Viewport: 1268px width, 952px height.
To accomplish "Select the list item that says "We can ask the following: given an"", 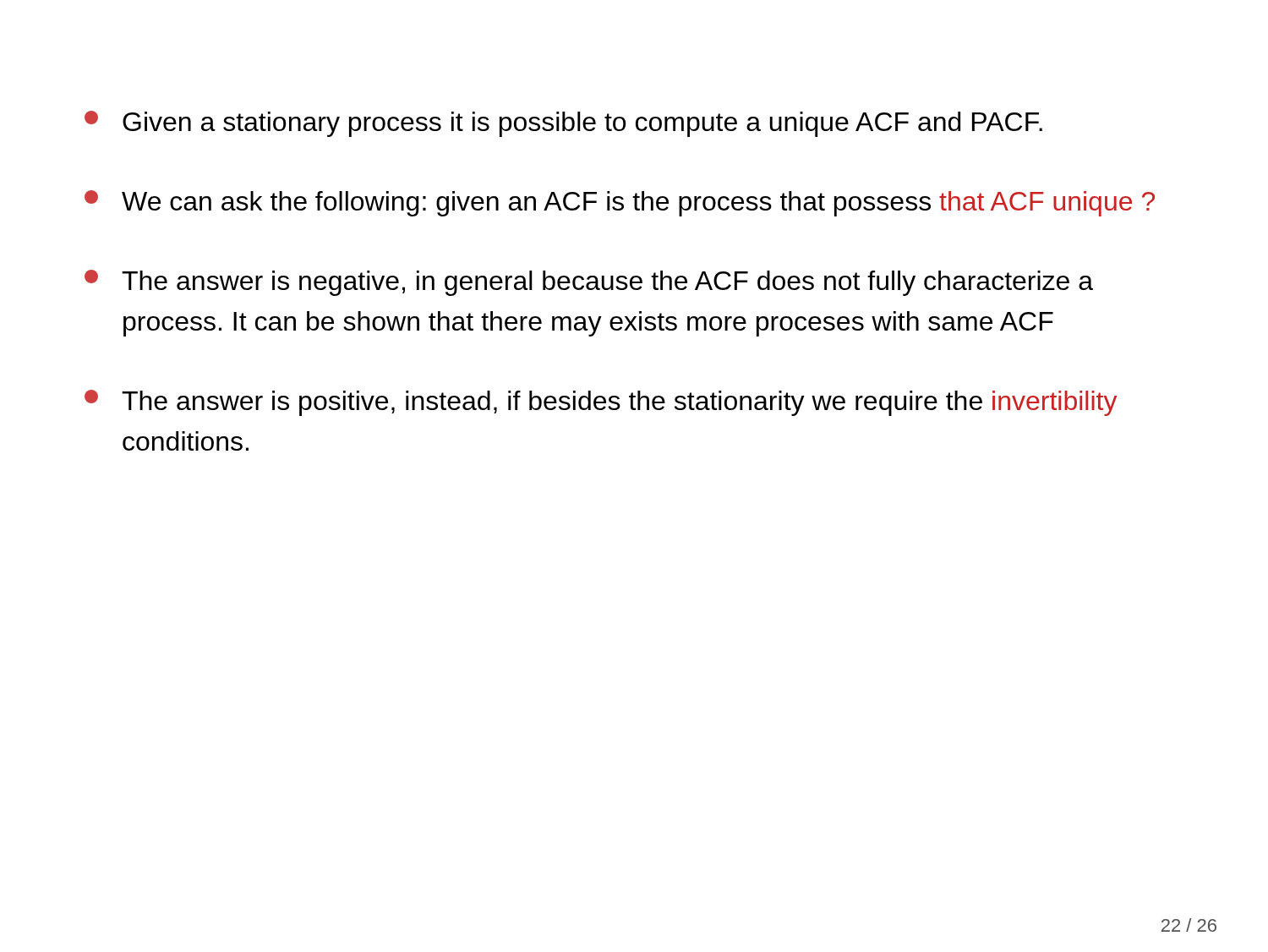I will coord(634,201).
